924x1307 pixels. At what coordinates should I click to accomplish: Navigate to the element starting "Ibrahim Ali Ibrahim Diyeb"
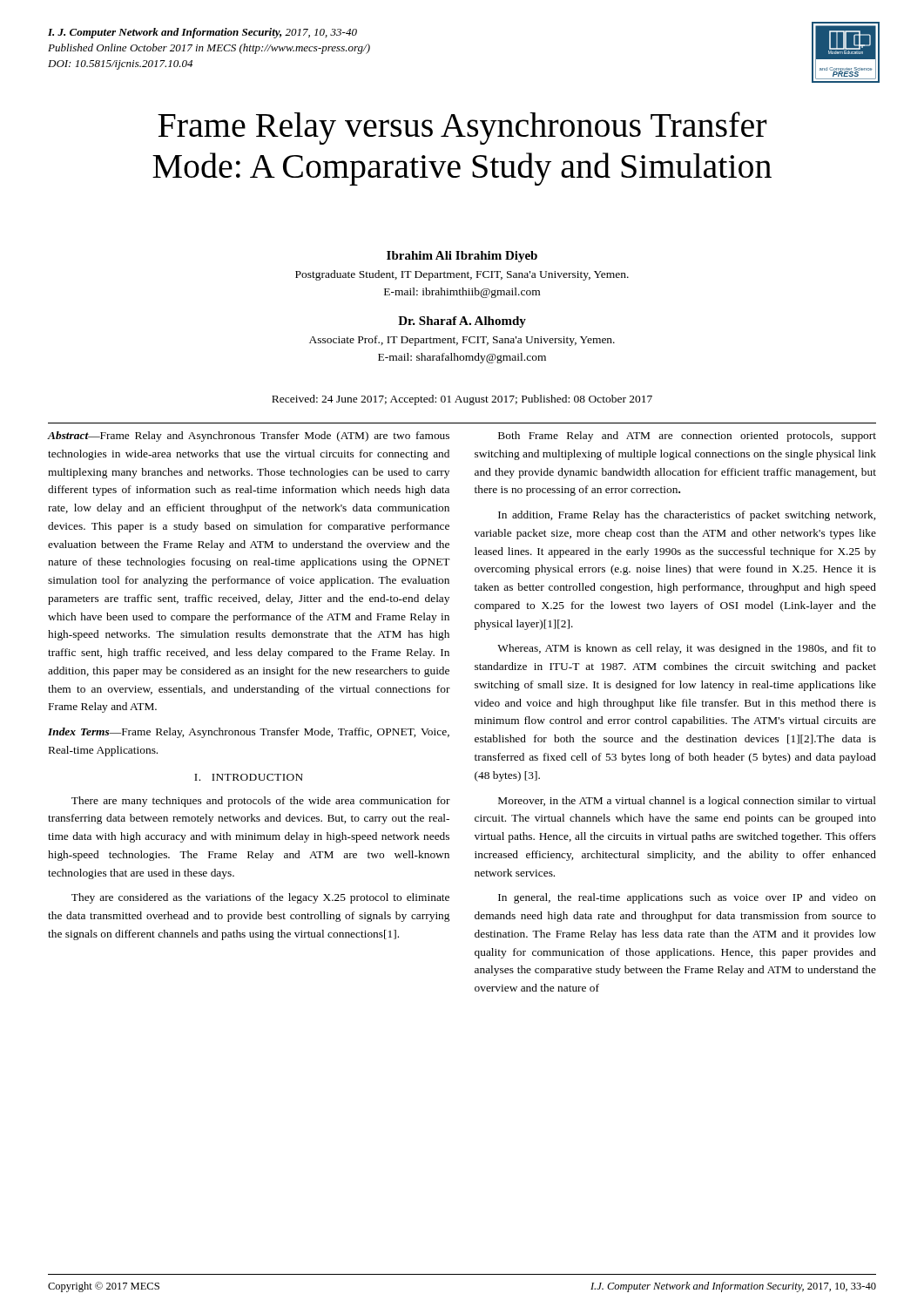[x=462, y=275]
